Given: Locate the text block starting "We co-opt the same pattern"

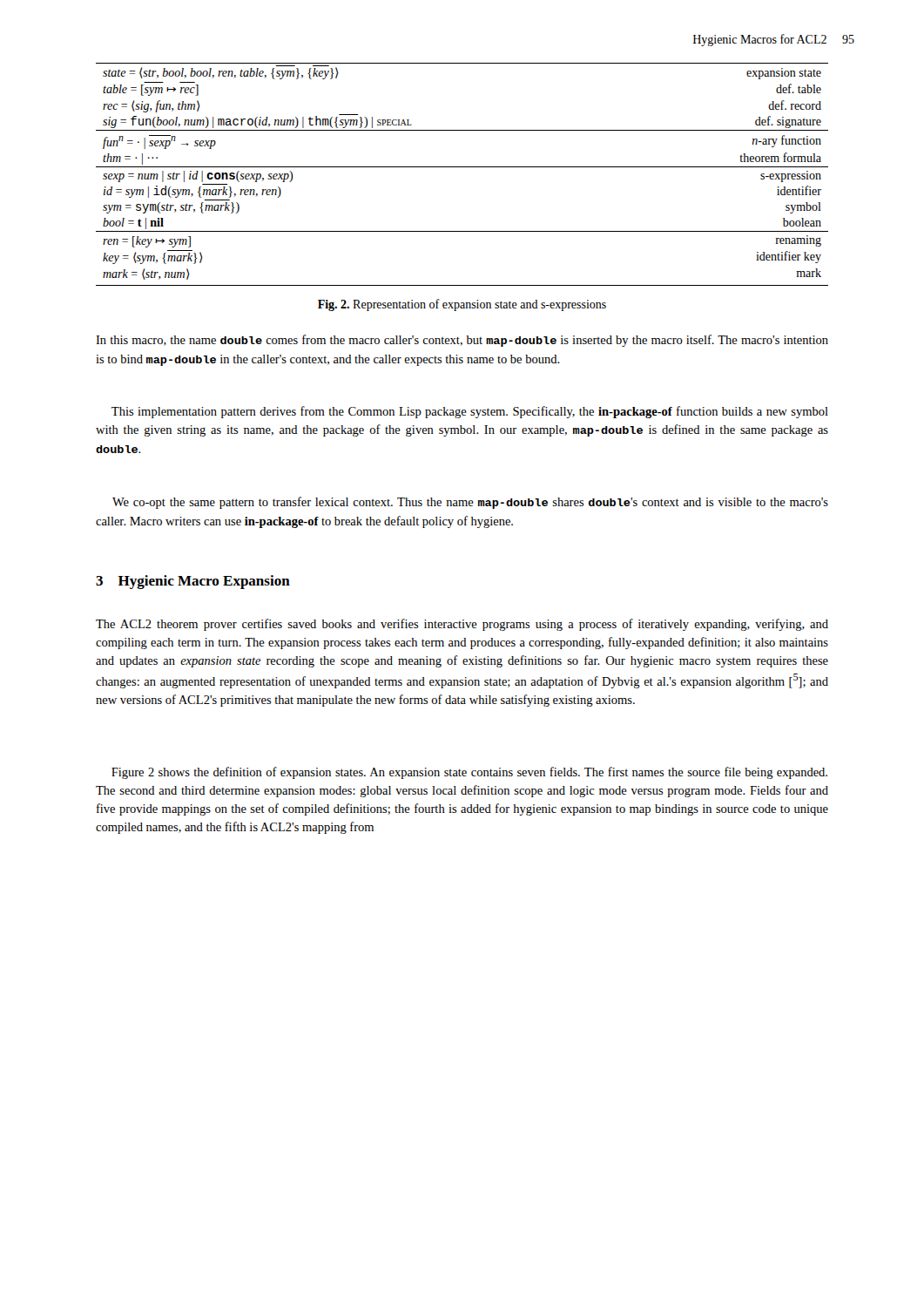Looking at the screenshot, I should point(462,511).
